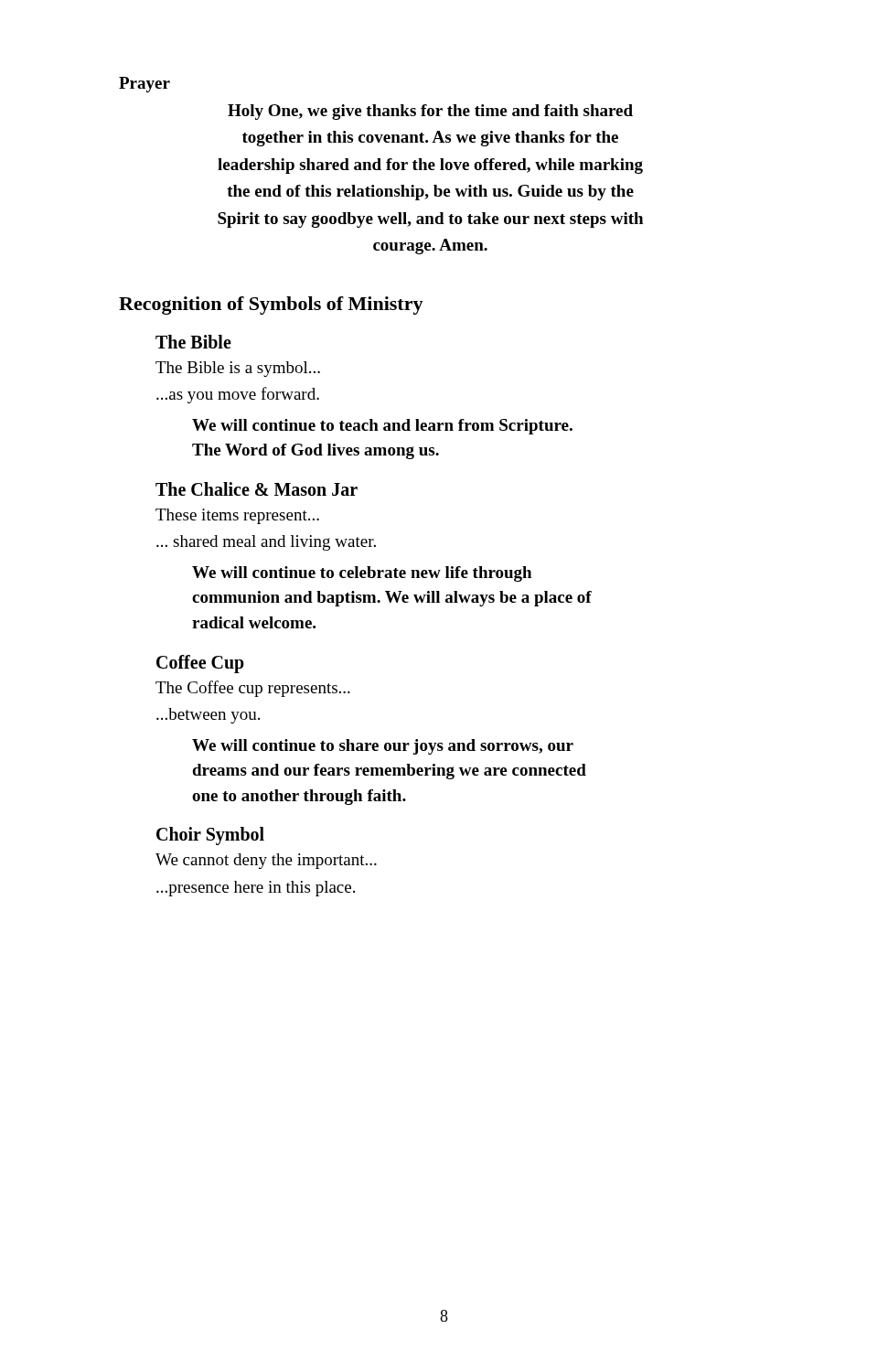Locate the text containing "... shared meal and living water."
This screenshot has width=888, height=1372.
point(266,541)
